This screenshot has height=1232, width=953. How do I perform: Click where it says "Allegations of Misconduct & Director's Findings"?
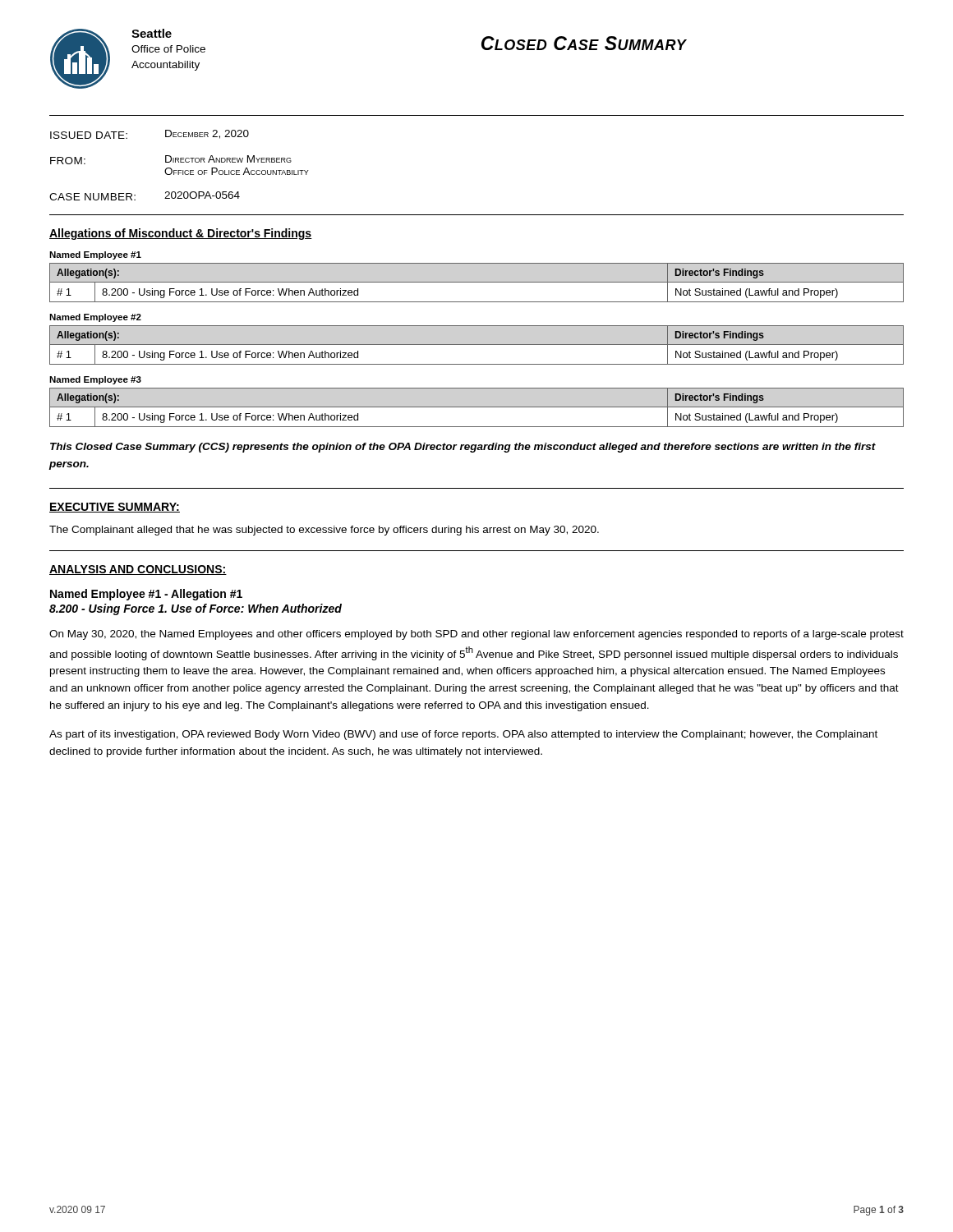tap(180, 233)
